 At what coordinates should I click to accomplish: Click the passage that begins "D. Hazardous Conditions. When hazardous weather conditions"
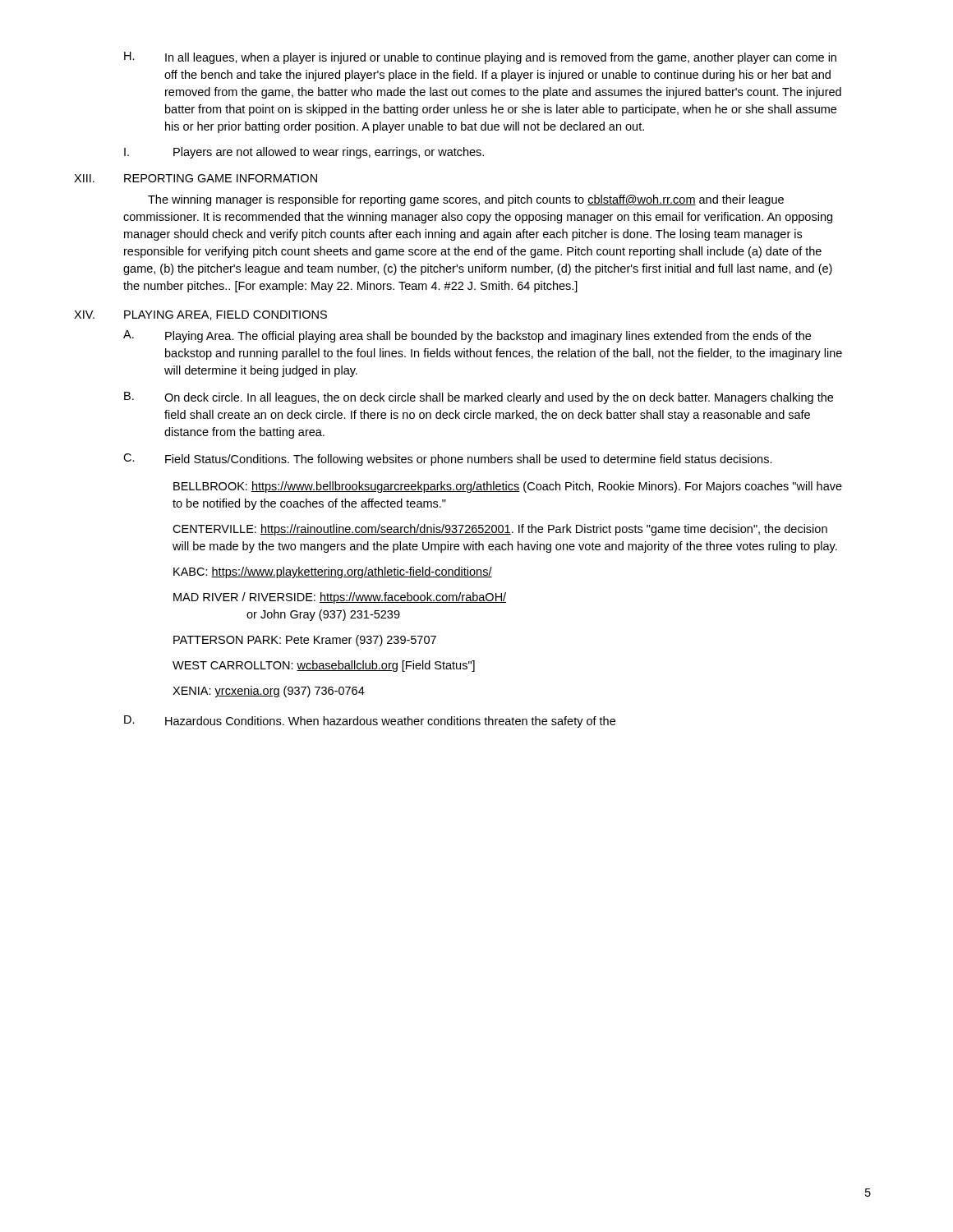point(485,722)
